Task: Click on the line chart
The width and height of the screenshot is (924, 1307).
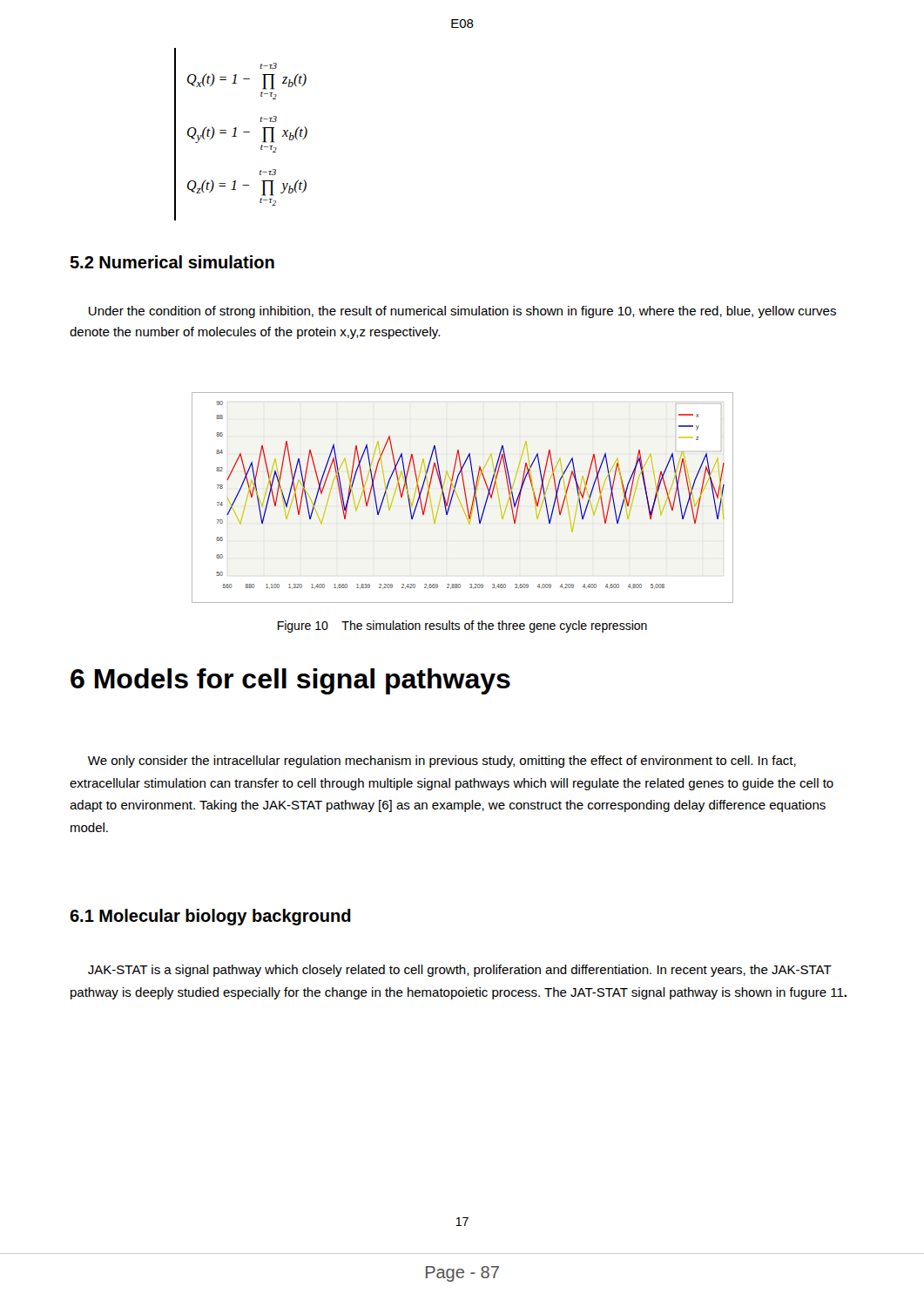Action: tap(462, 498)
